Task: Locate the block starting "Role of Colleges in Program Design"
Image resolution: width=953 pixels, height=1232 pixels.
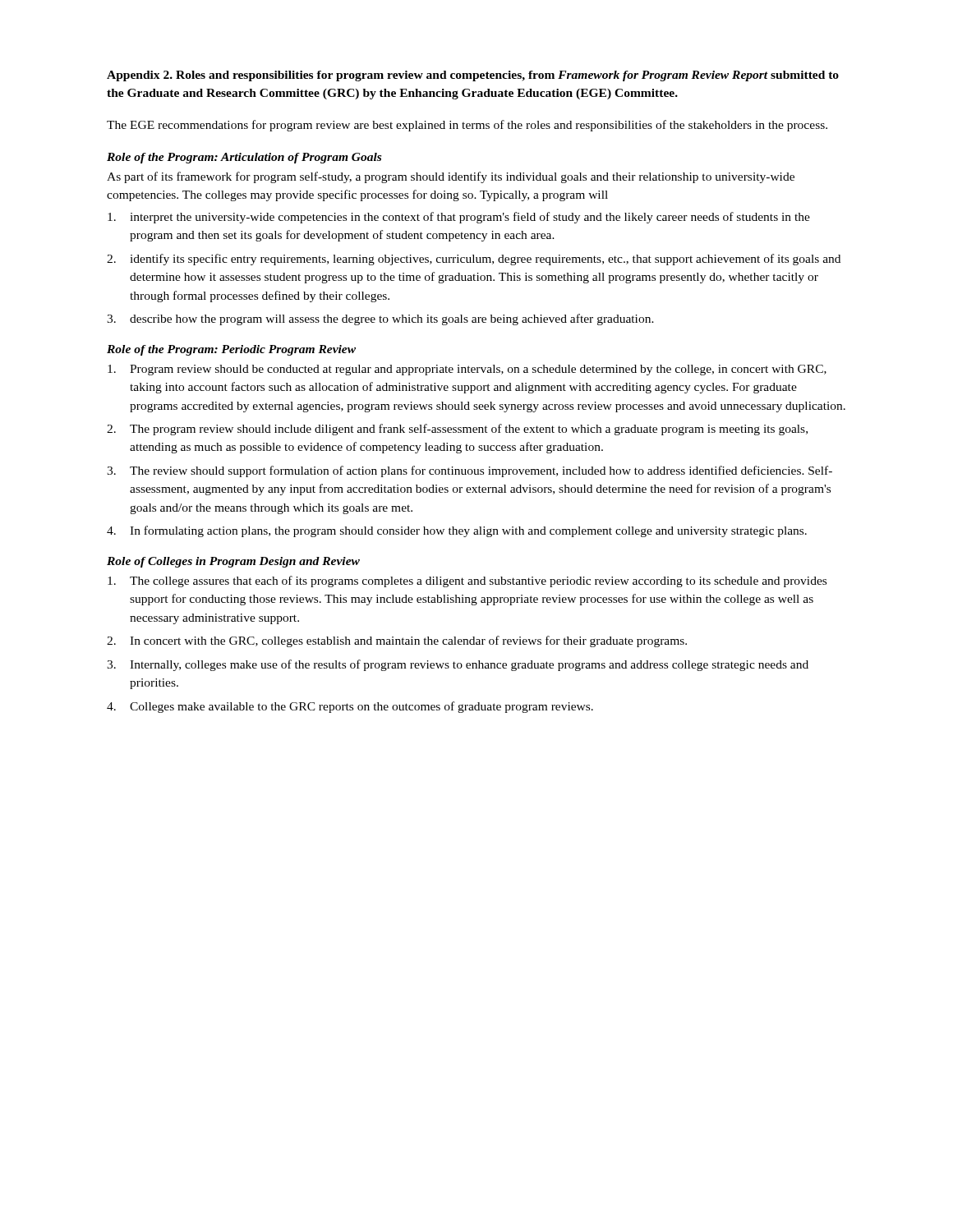Action: coord(233,560)
